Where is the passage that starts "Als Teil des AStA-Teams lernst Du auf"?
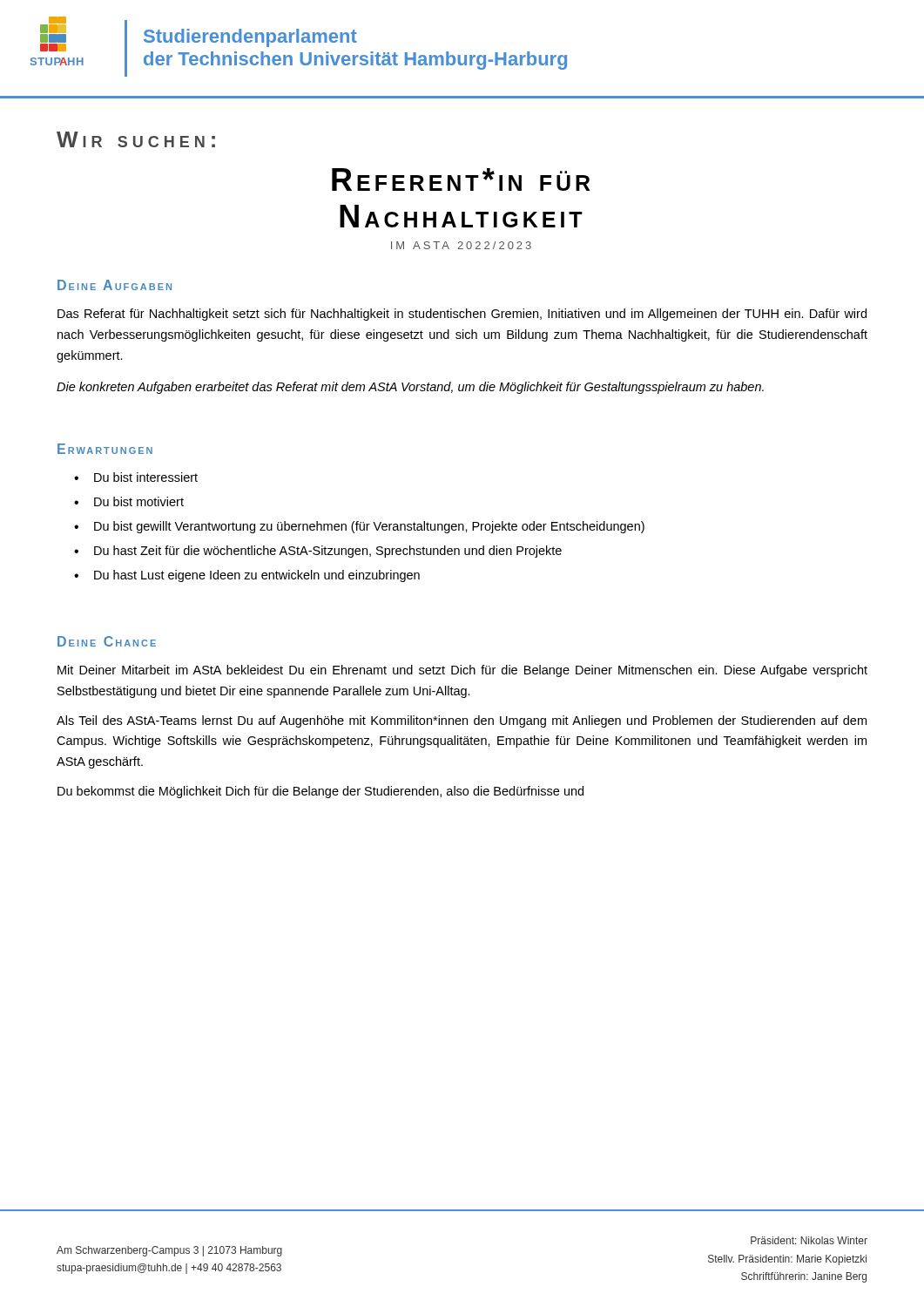Screen dimensions: 1307x924 click(x=462, y=741)
